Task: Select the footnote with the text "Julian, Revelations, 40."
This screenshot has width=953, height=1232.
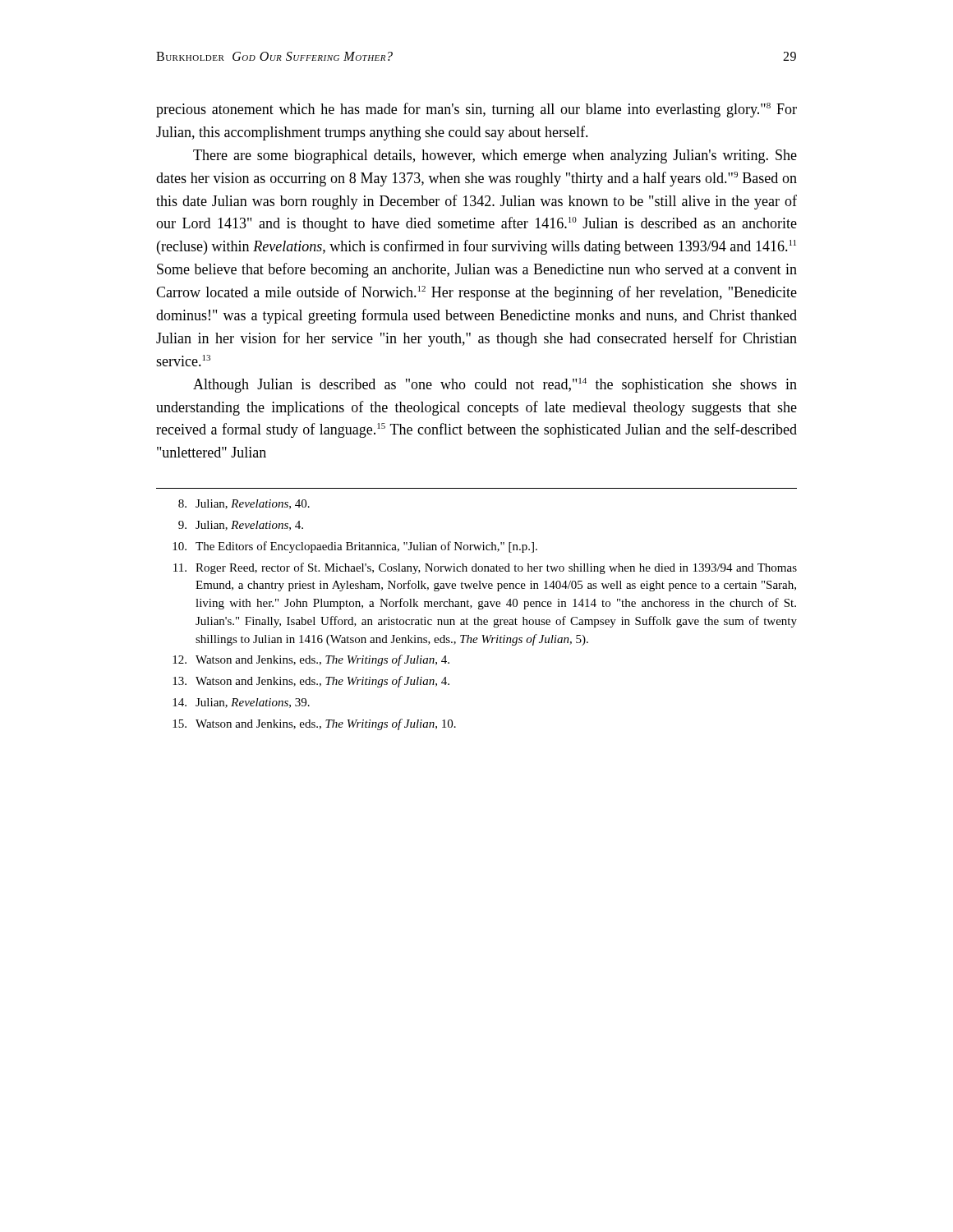Action: pos(244,504)
